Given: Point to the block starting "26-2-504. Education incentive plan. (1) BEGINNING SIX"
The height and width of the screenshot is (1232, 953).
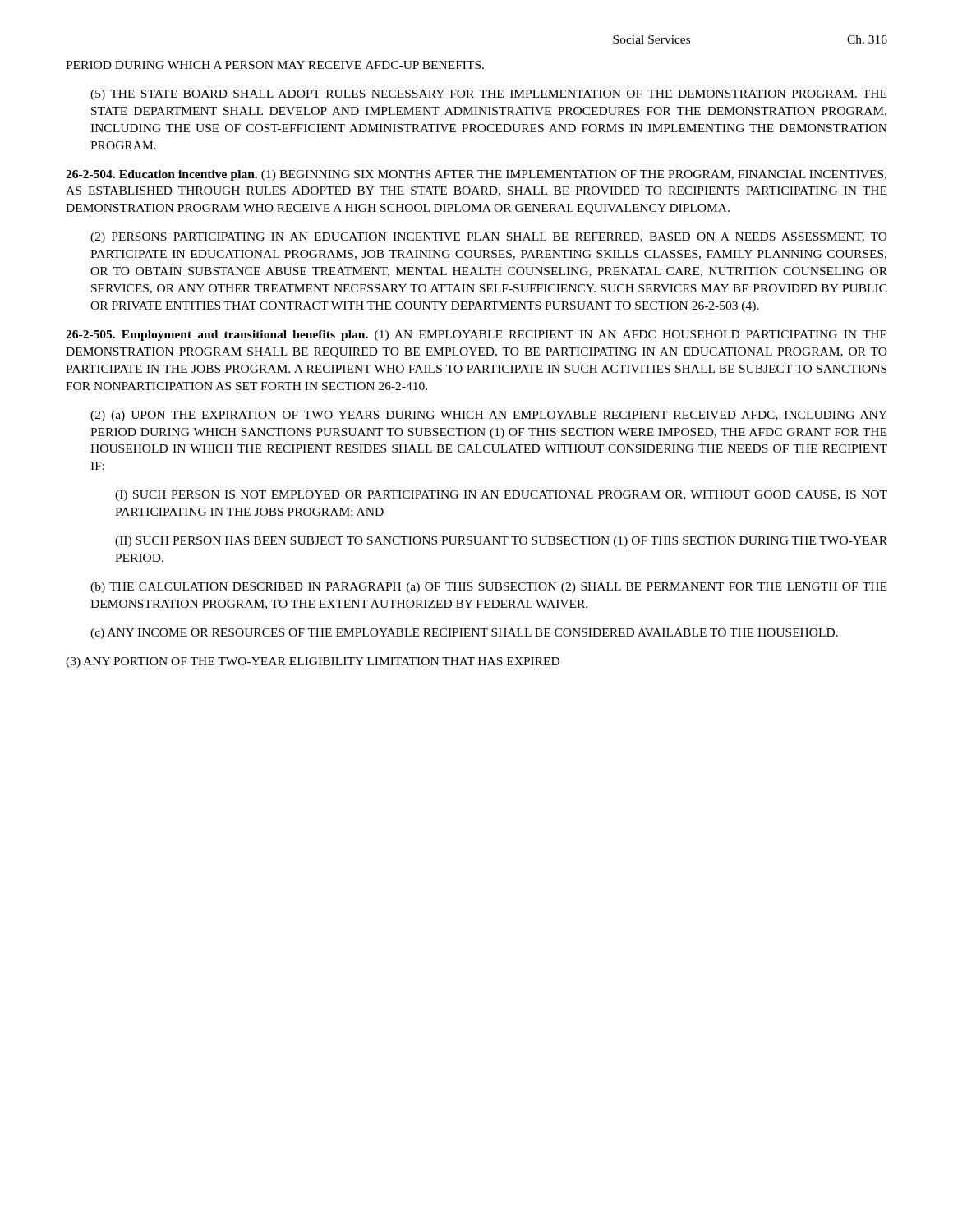Looking at the screenshot, I should point(476,190).
